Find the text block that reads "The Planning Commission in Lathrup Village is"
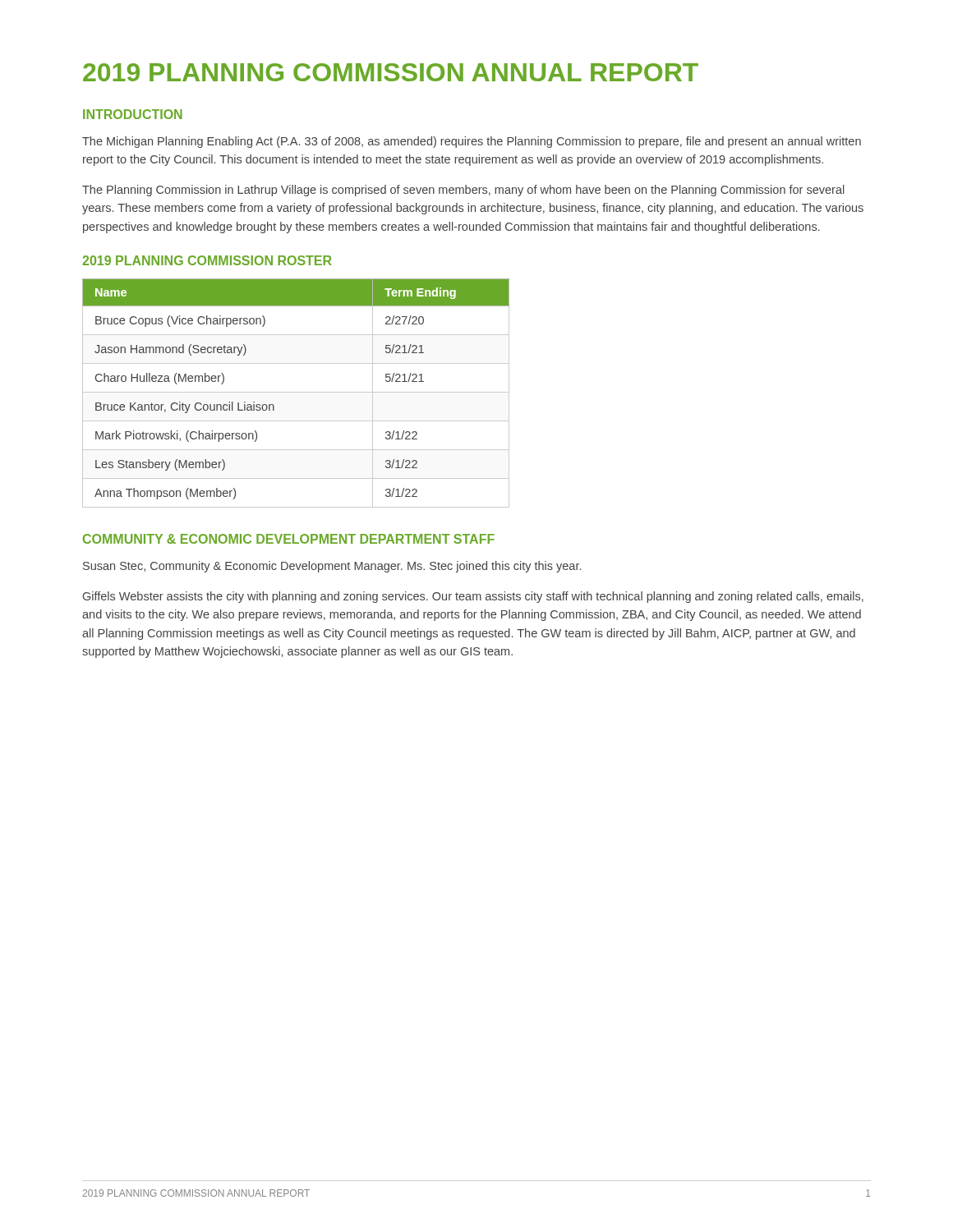The image size is (953, 1232). point(476,208)
